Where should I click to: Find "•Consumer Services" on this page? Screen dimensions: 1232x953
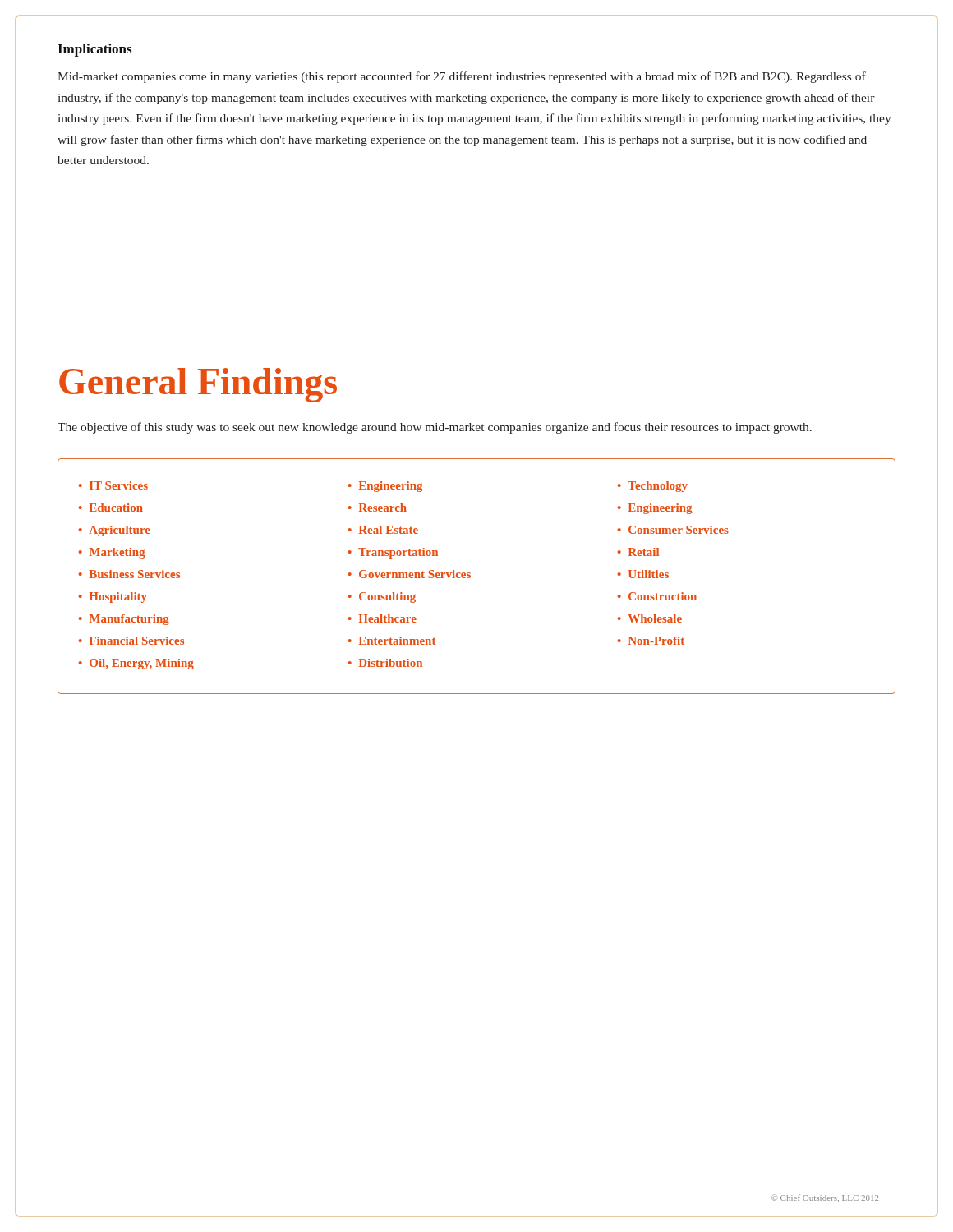click(673, 530)
